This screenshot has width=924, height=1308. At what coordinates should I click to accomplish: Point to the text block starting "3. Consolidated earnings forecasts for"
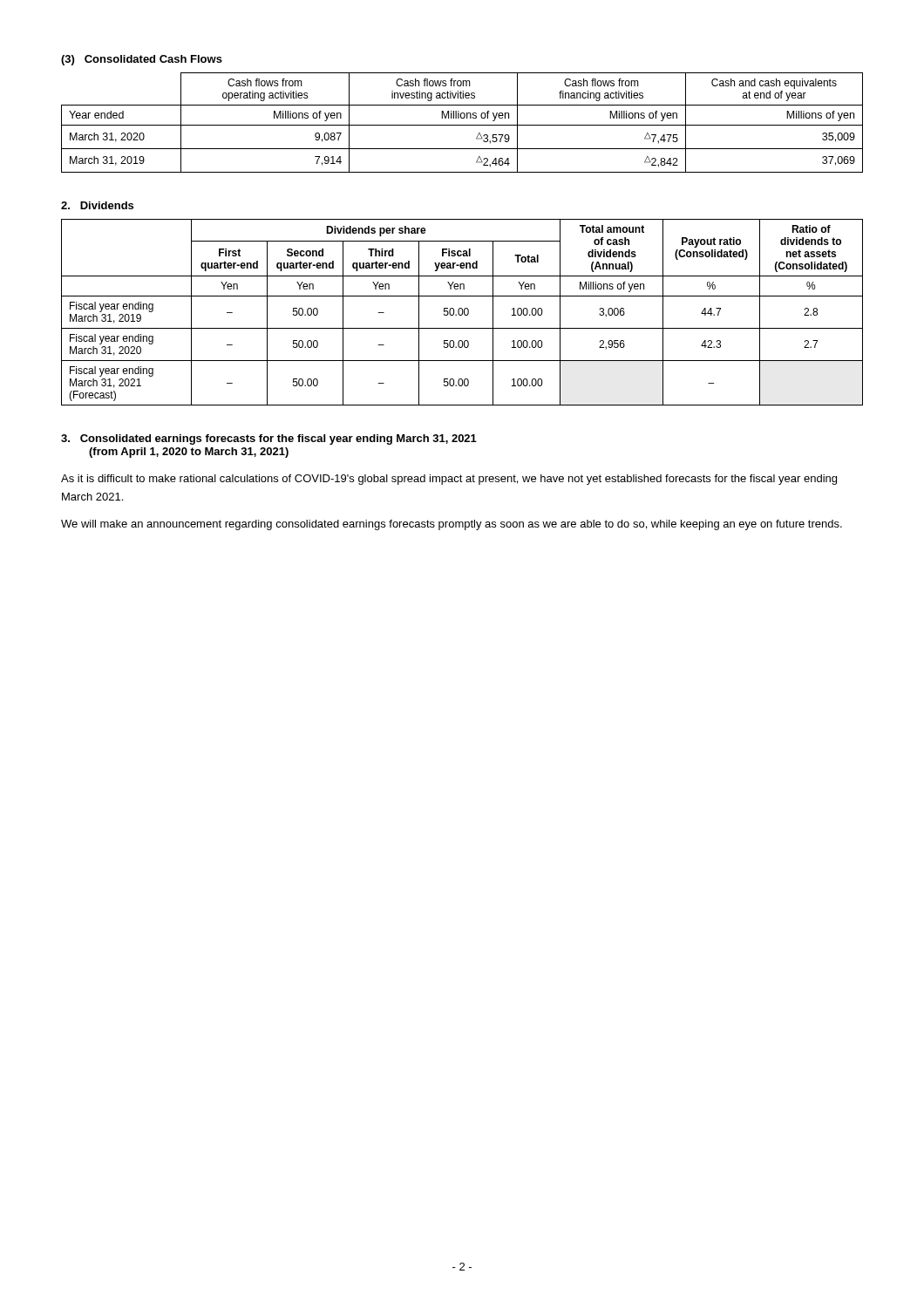(x=269, y=445)
